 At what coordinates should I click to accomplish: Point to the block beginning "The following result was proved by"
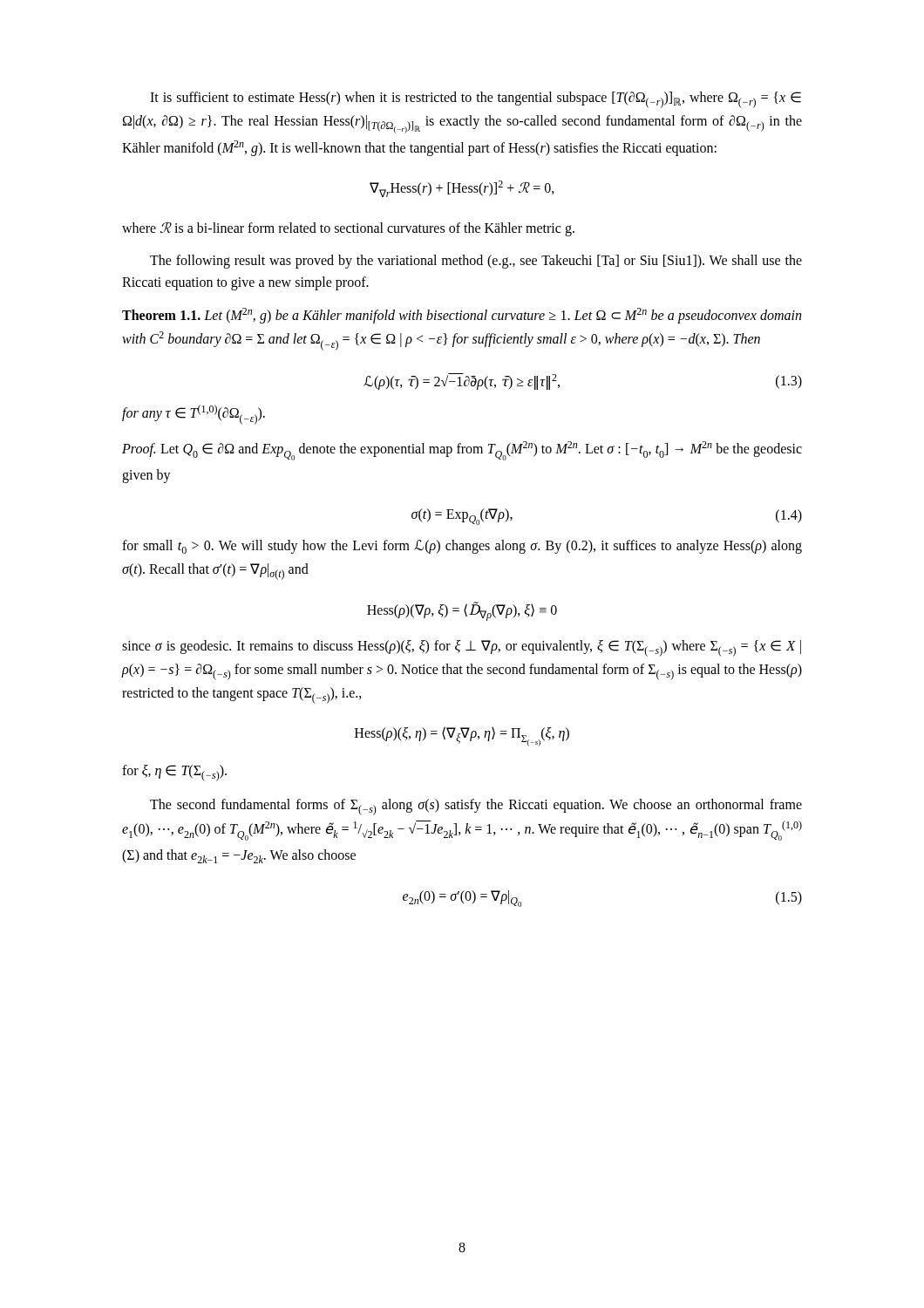tap(462, 271)
